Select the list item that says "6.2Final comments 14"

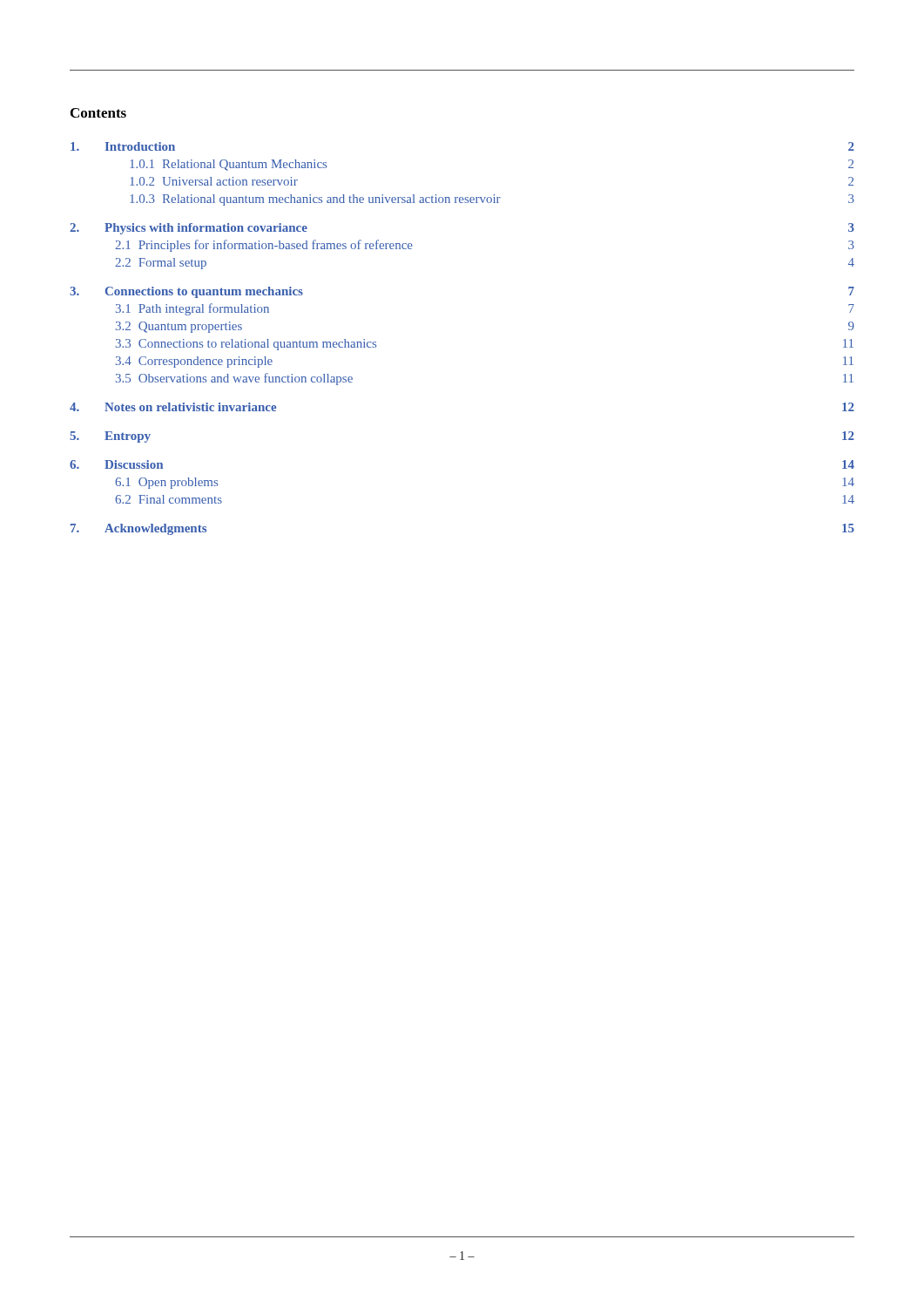click(x=163, y=499)
